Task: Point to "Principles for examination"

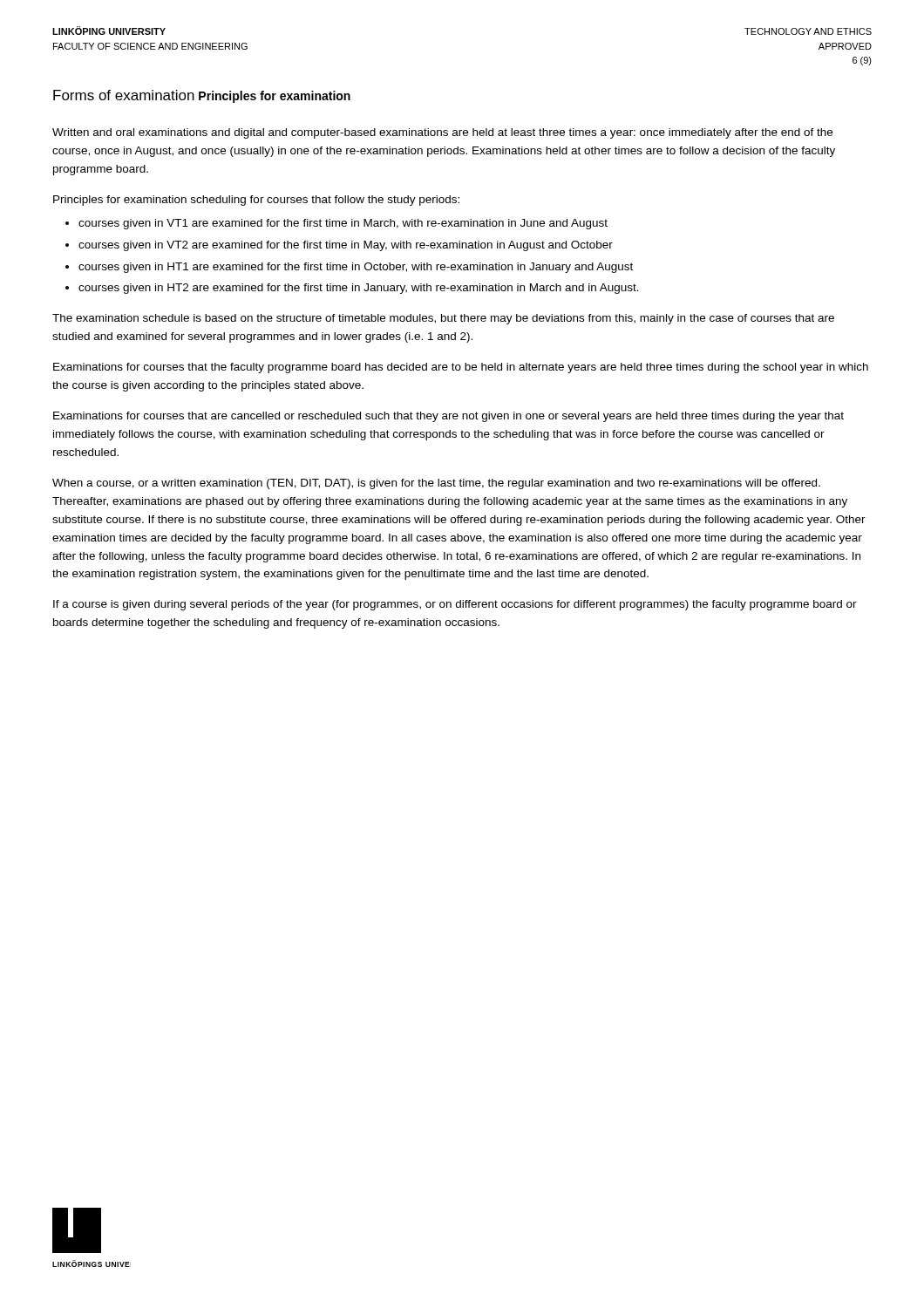Action: (x=274, y=96)
